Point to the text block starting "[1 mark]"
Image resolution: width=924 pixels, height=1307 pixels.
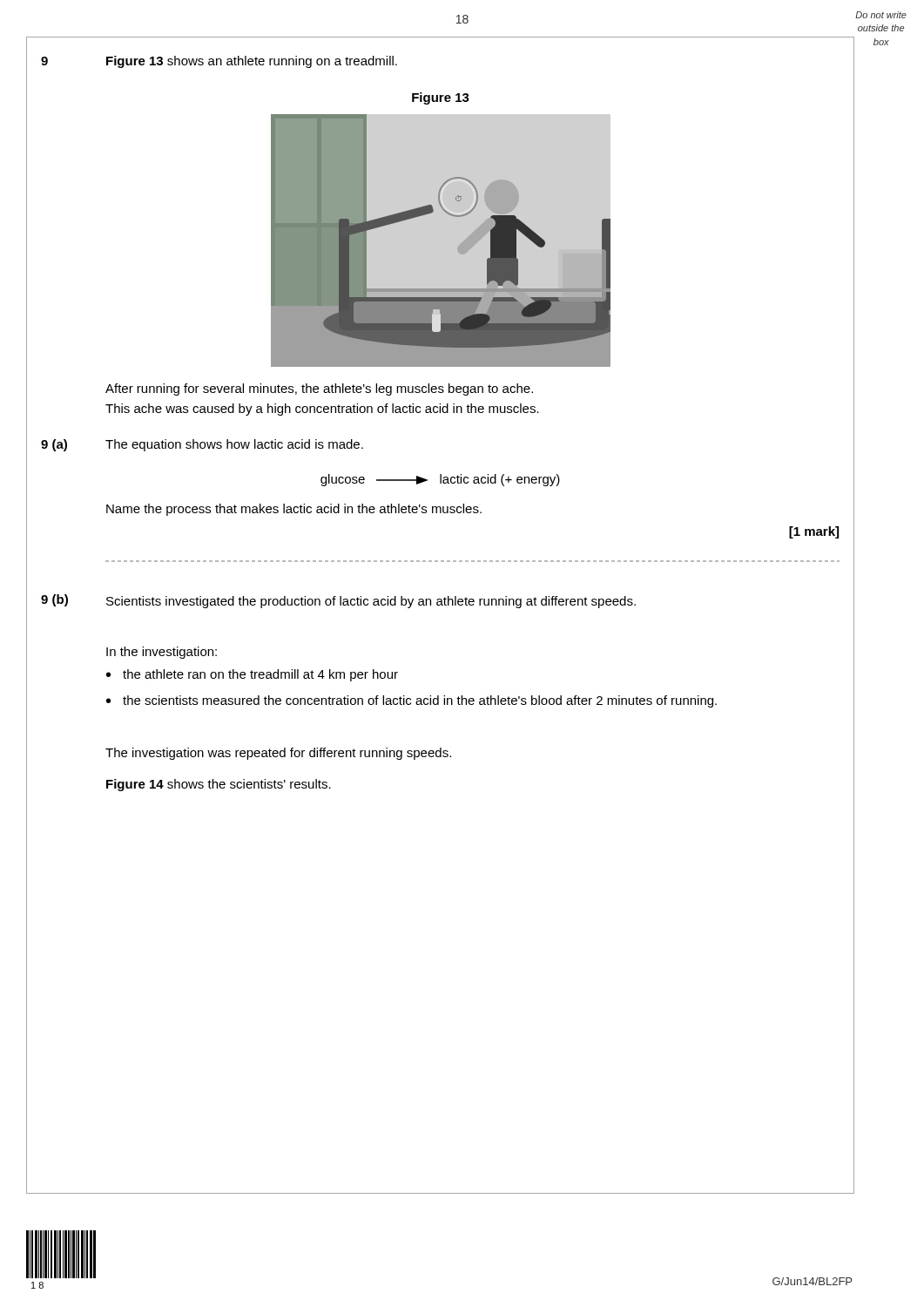click(814, 531)
